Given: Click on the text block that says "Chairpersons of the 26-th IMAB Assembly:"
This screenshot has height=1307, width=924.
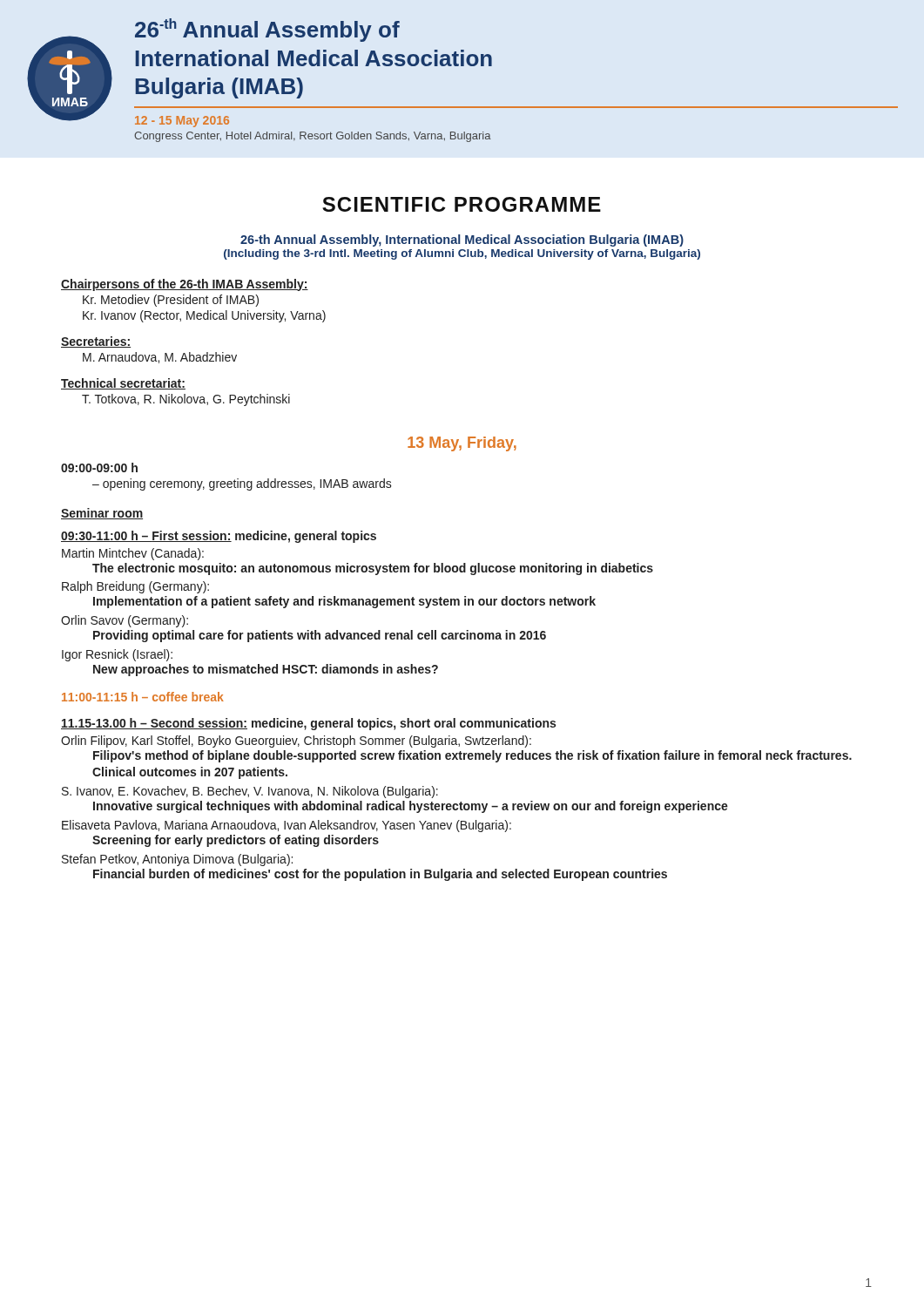Looking at the screenshot, I should pyautogui.click(x=185, y=285).
